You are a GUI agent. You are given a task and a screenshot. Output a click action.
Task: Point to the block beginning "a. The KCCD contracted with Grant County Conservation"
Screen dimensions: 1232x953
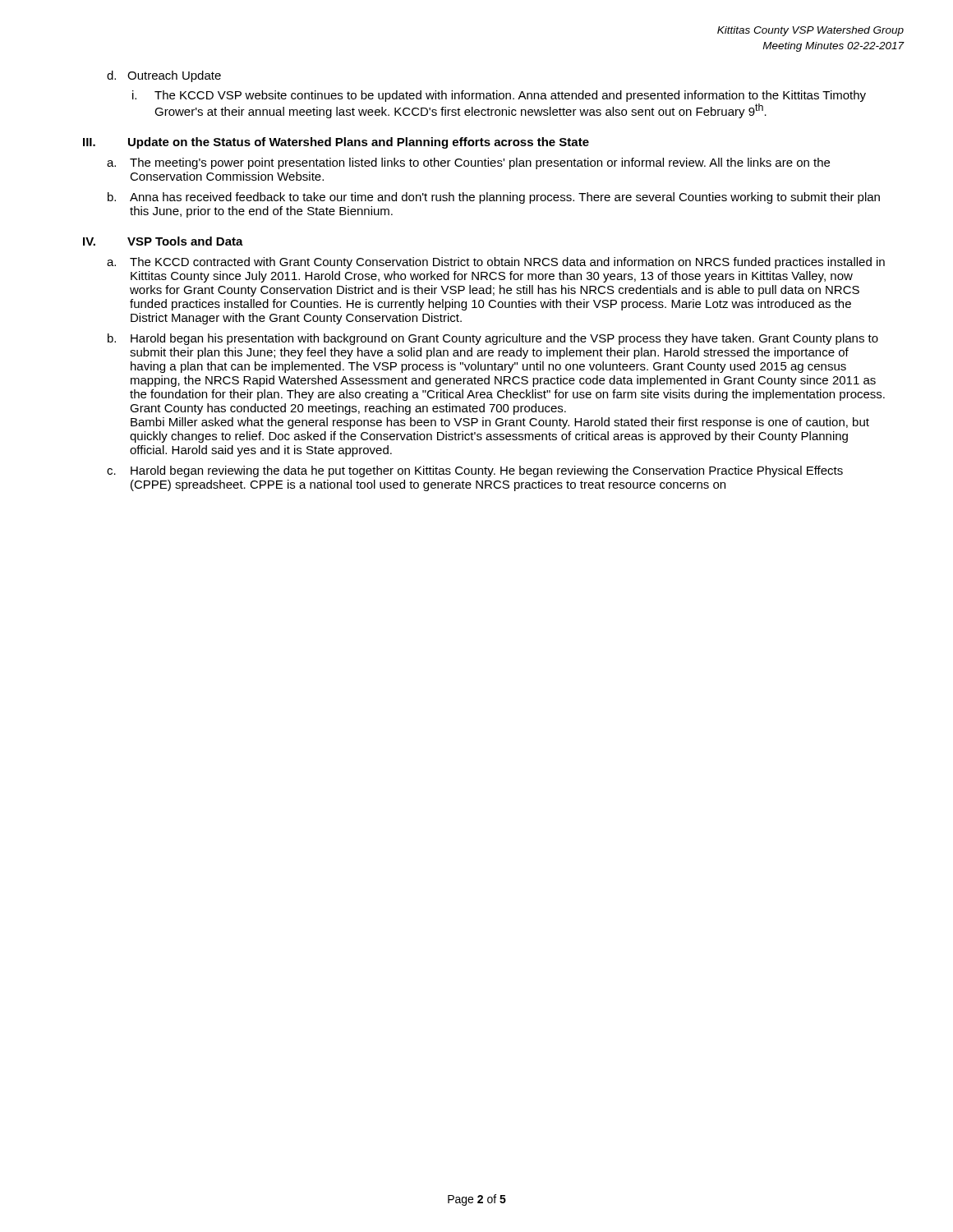click(x=497, y=290)
